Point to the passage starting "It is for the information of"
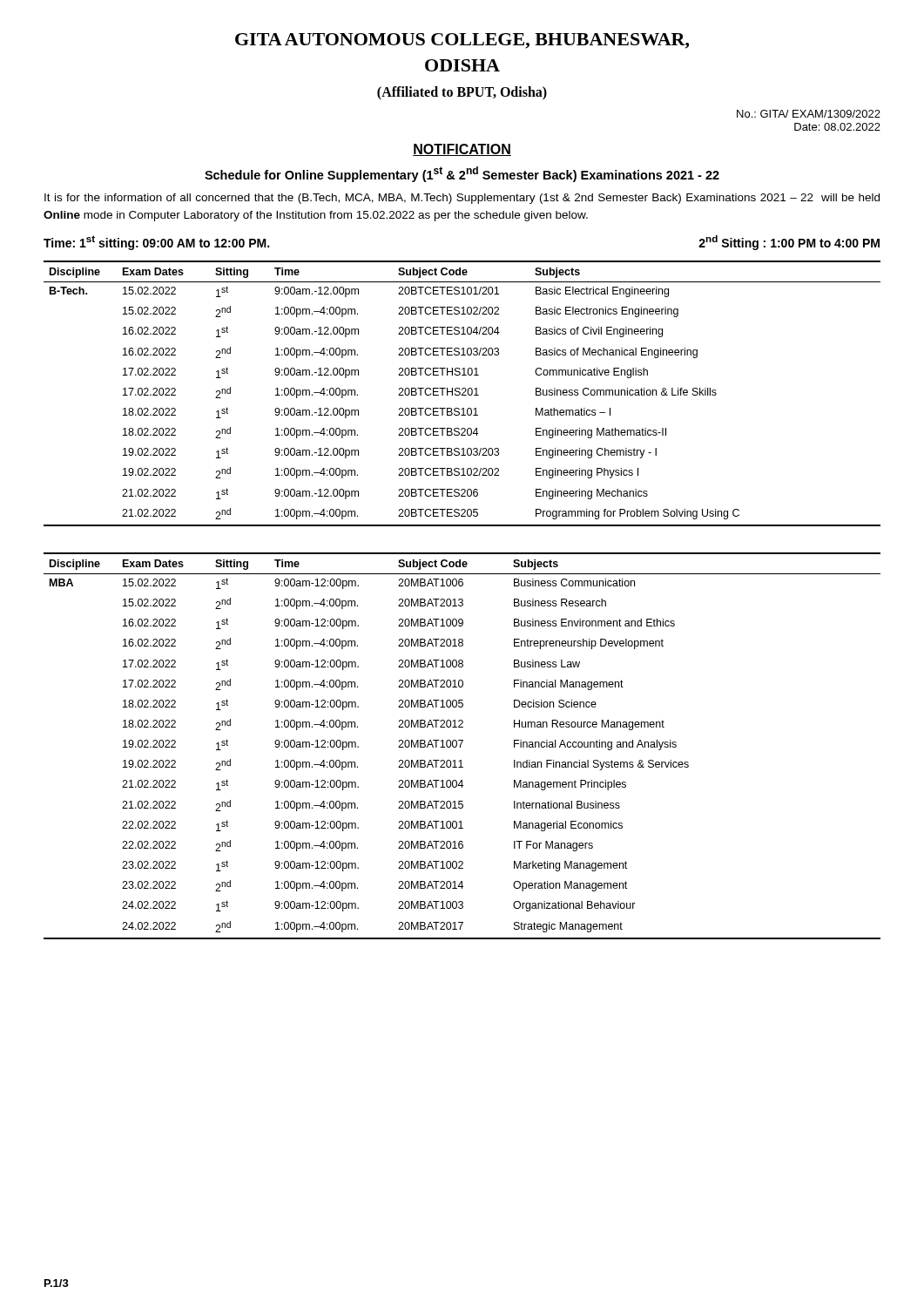924x1307 pixels. 462,206
